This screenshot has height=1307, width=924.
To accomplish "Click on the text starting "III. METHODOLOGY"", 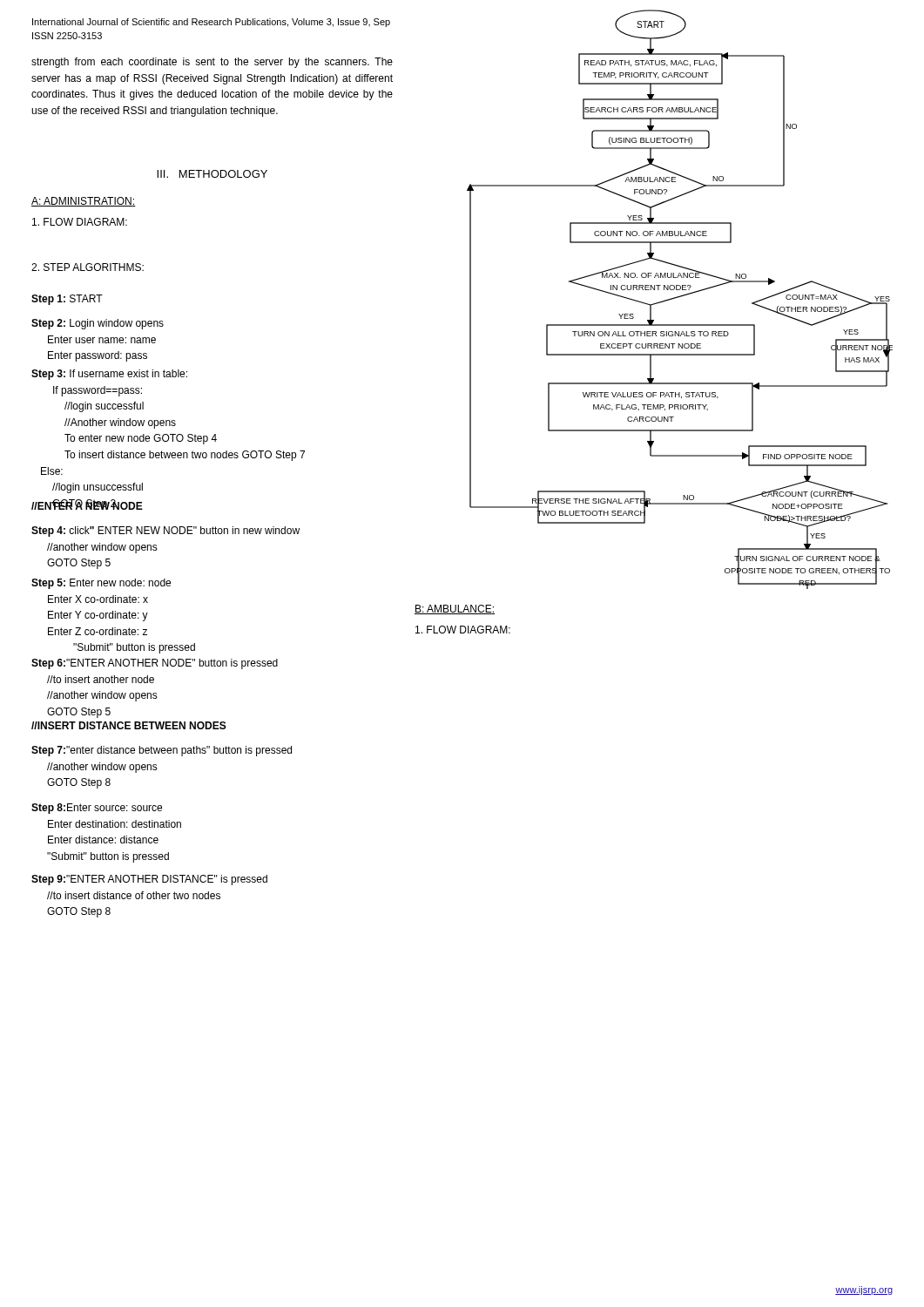I will click(x=212, y=174).
